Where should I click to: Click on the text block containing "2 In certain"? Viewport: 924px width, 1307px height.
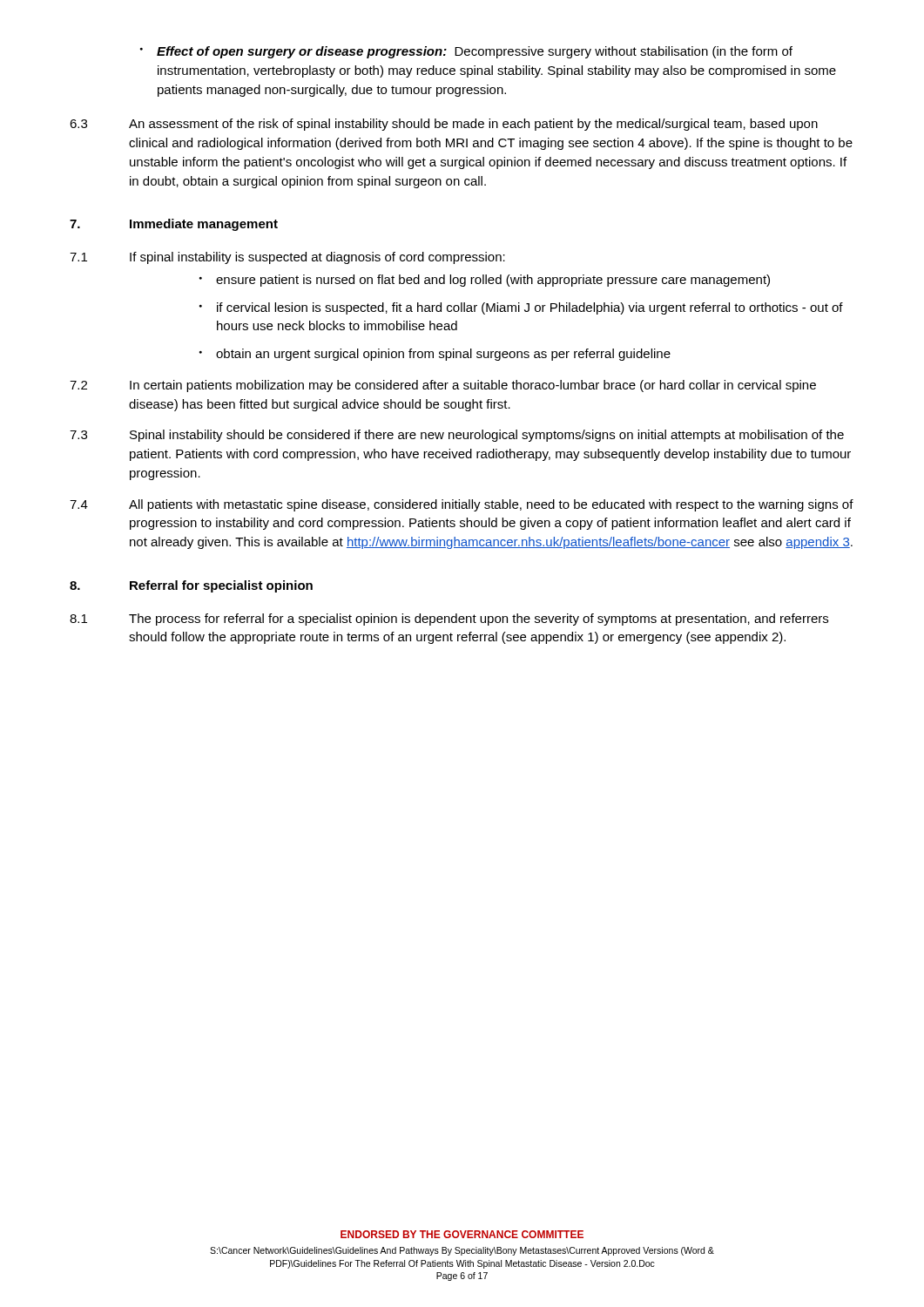(462, 394)
